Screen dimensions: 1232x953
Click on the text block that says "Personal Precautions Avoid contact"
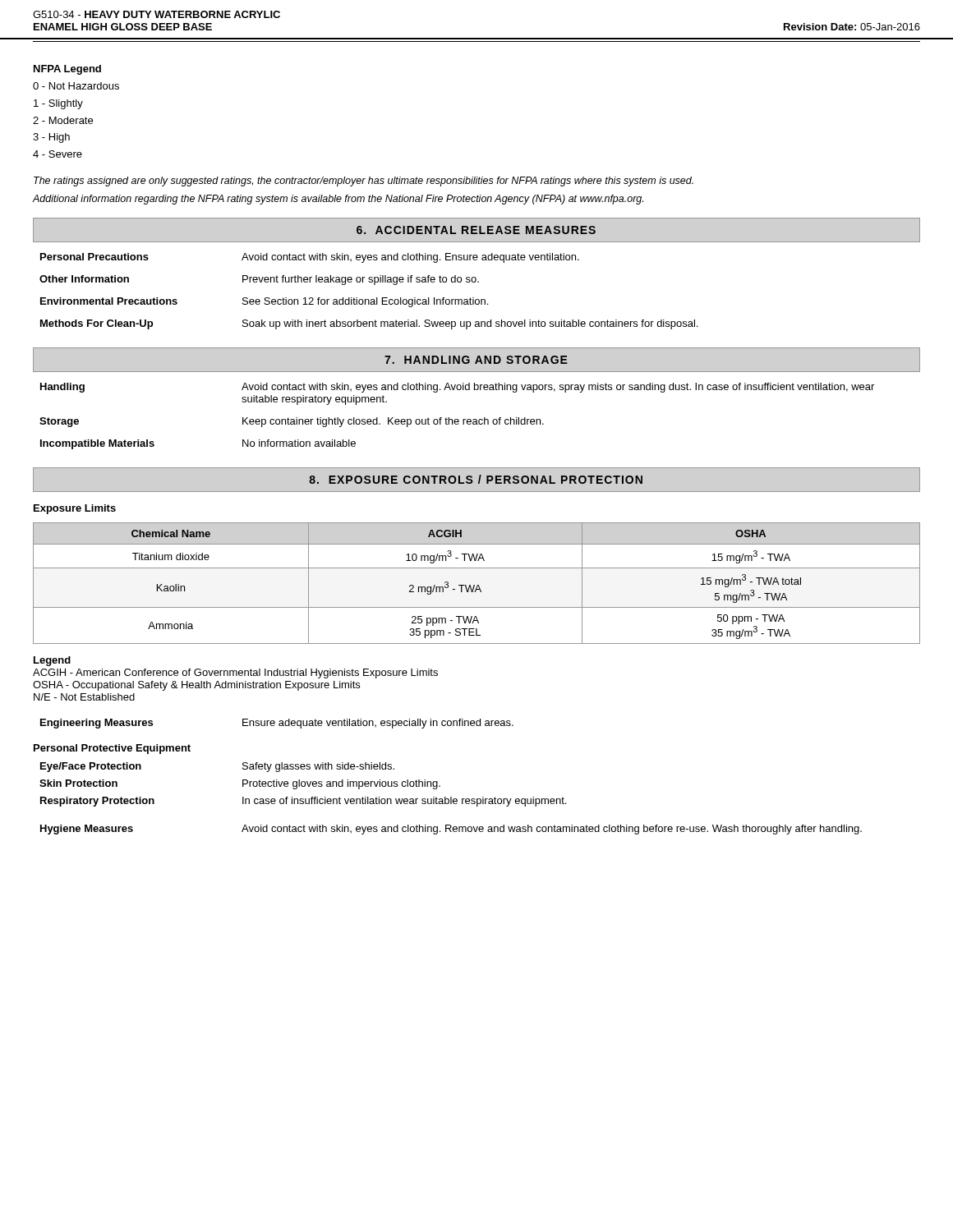(x=476, y=257)
